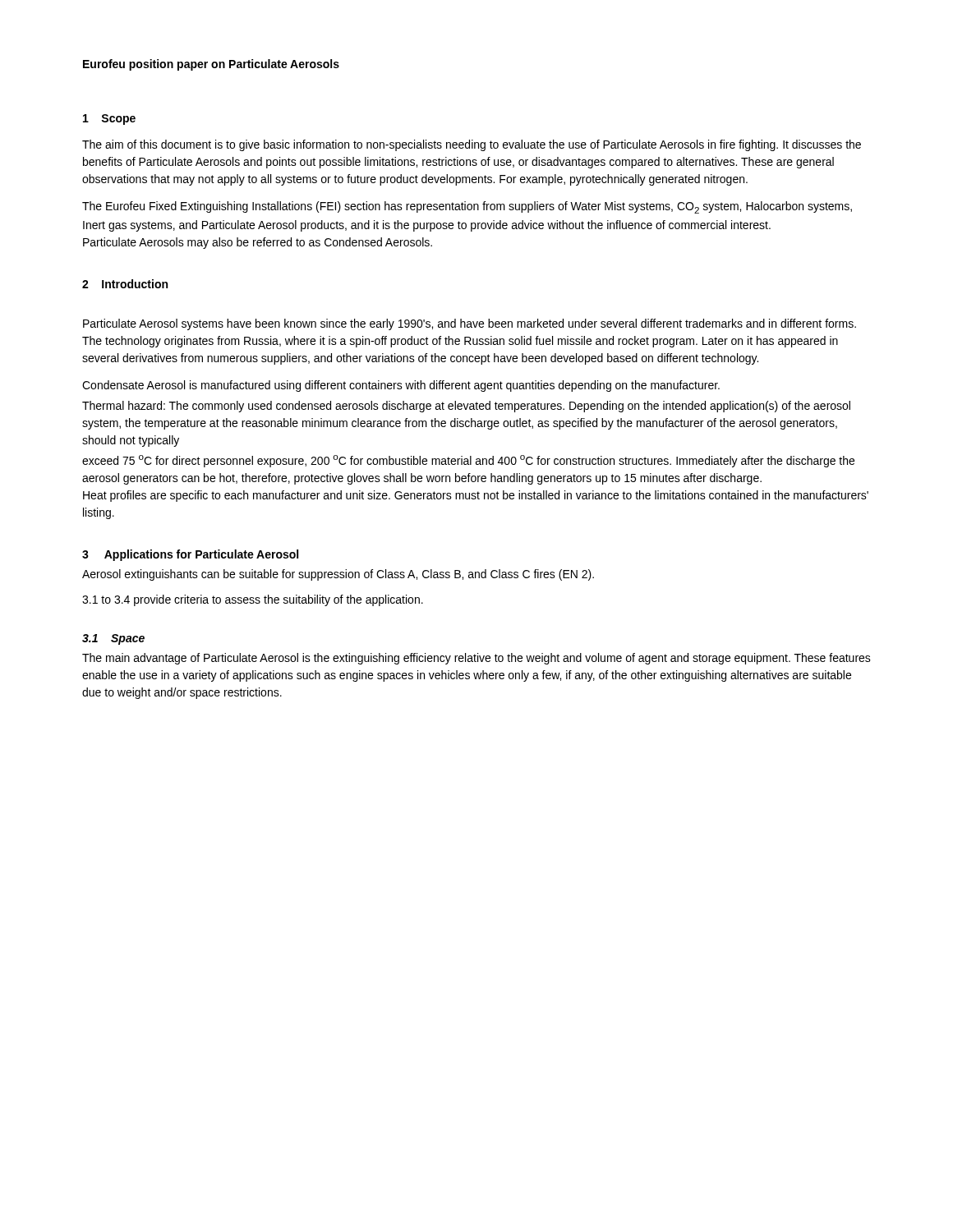Find "1 Scope" on this page
Image resolution: width=953 pixels, height=1232 pixels.
(109, 118)
